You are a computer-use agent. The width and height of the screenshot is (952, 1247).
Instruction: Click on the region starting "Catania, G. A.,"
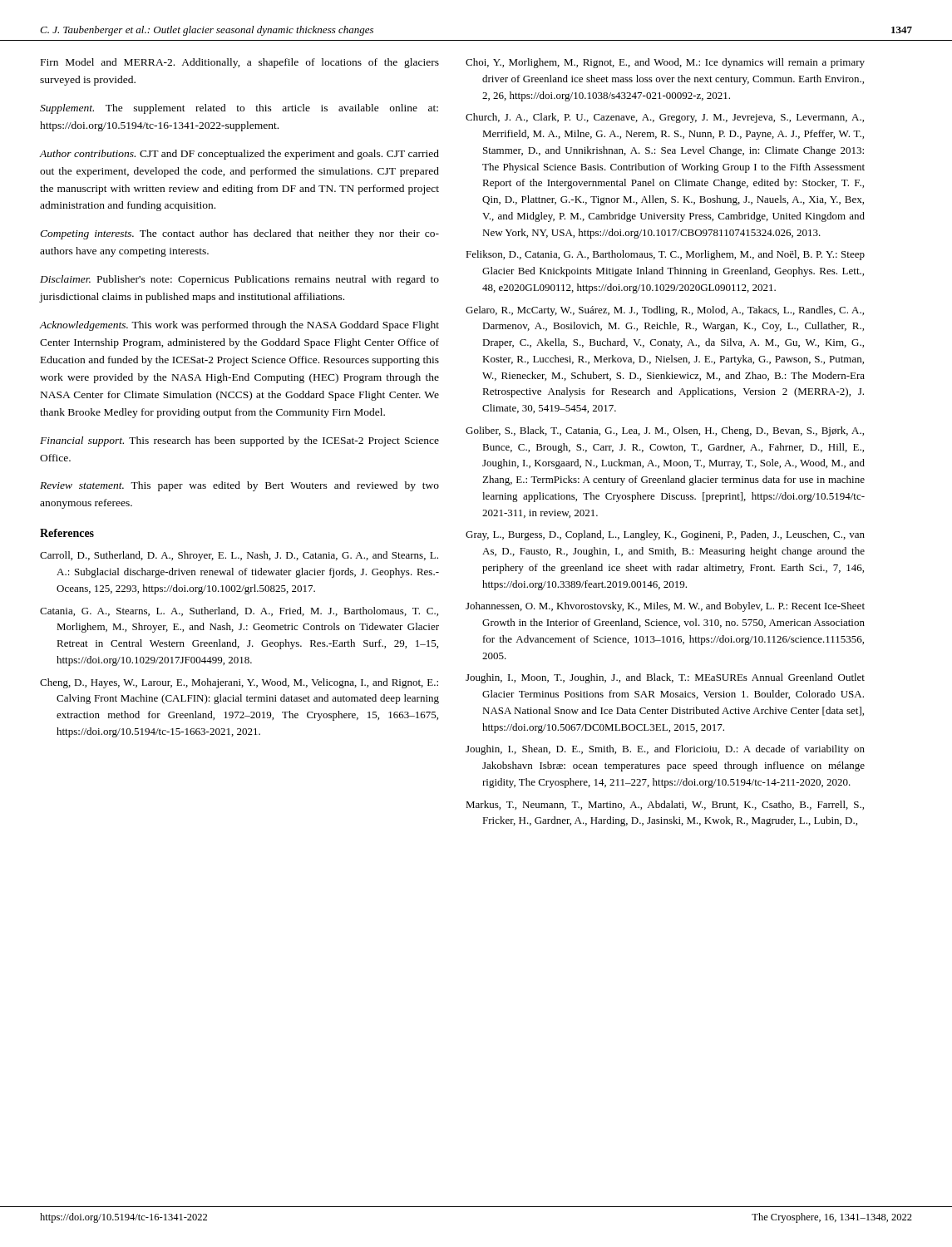239,635
